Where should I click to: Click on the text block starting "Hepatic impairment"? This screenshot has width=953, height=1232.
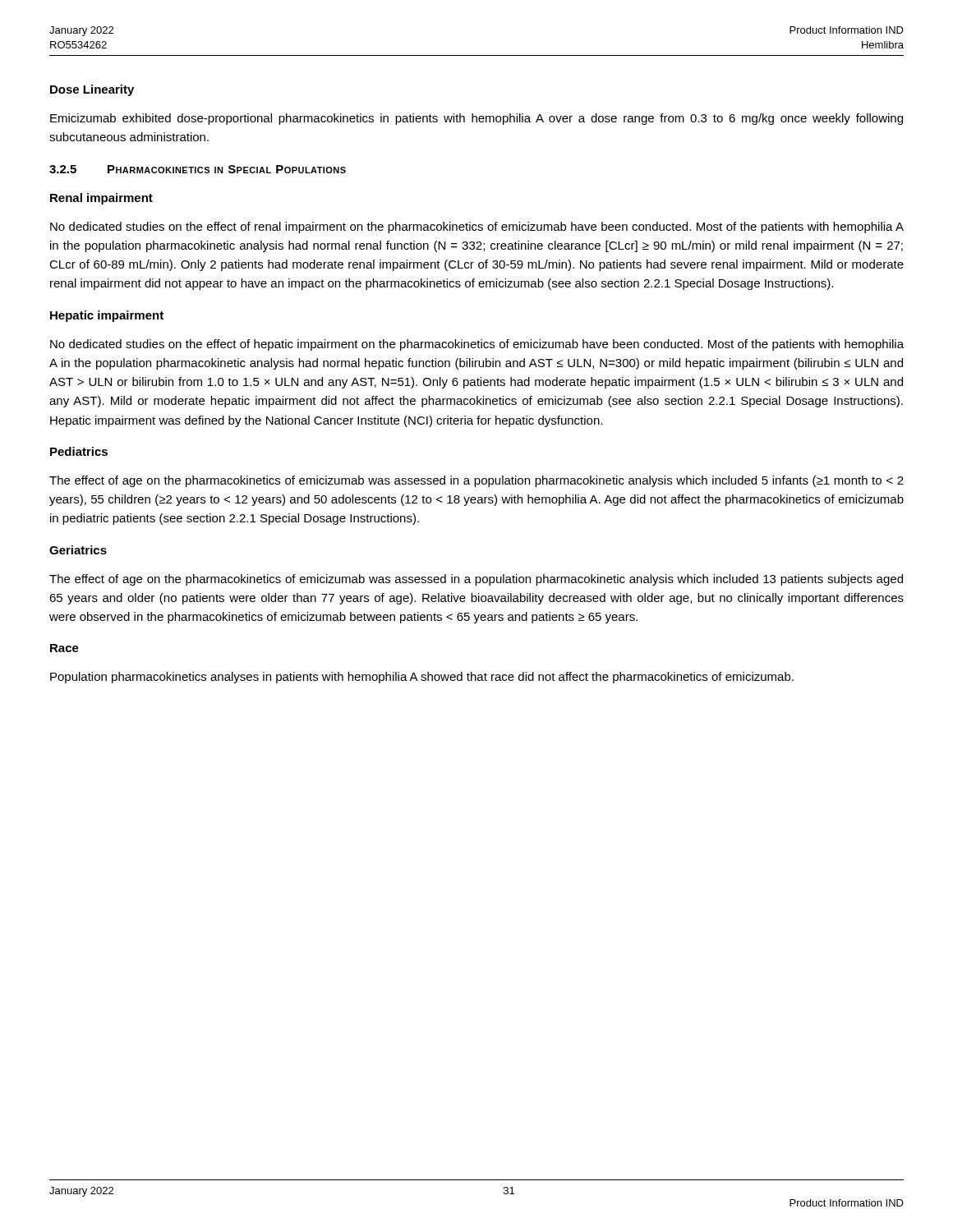pyautogui.click(x=107, y=316)
